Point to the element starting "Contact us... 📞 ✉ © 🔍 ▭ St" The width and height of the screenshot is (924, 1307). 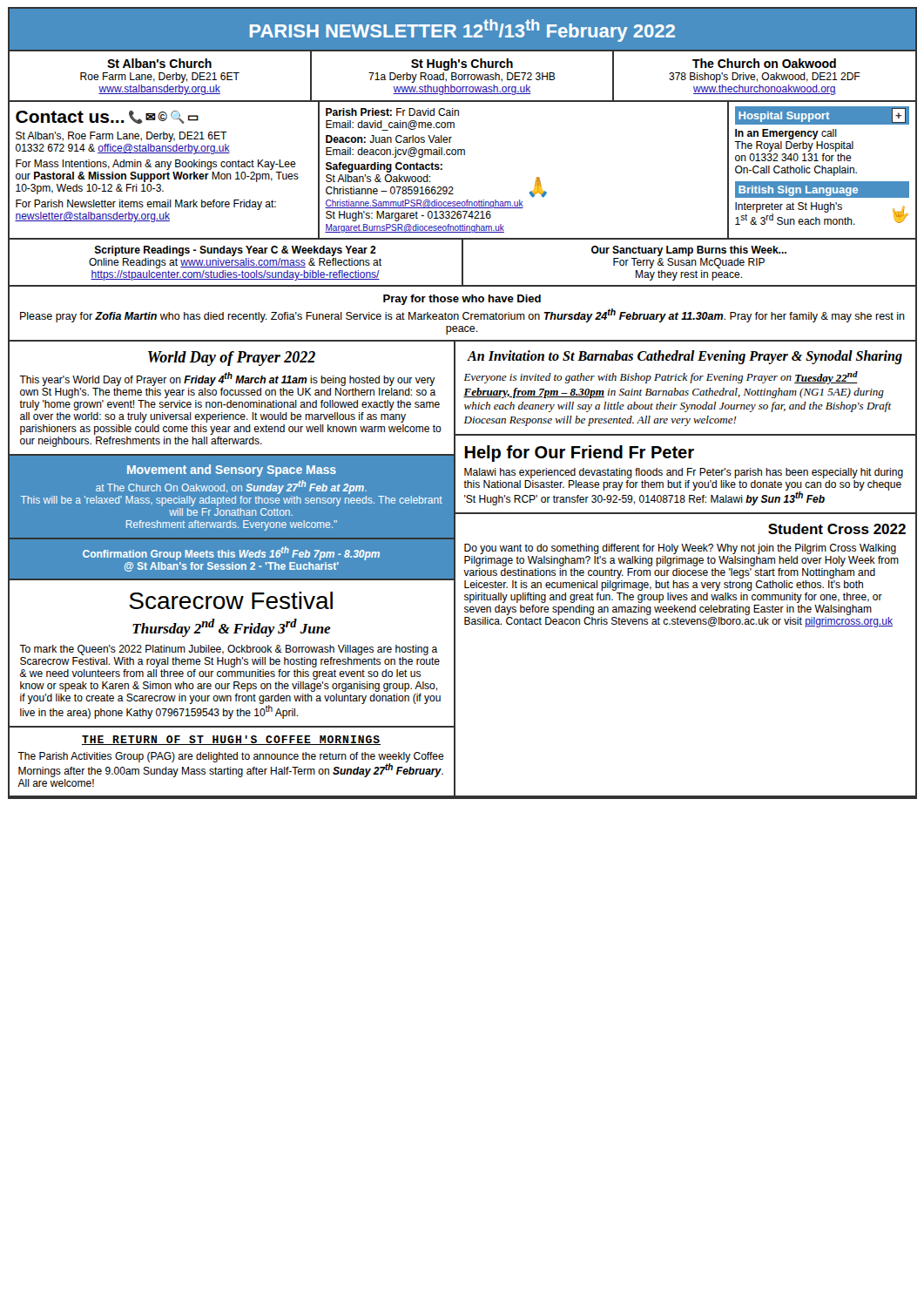(x=163, y=165)
